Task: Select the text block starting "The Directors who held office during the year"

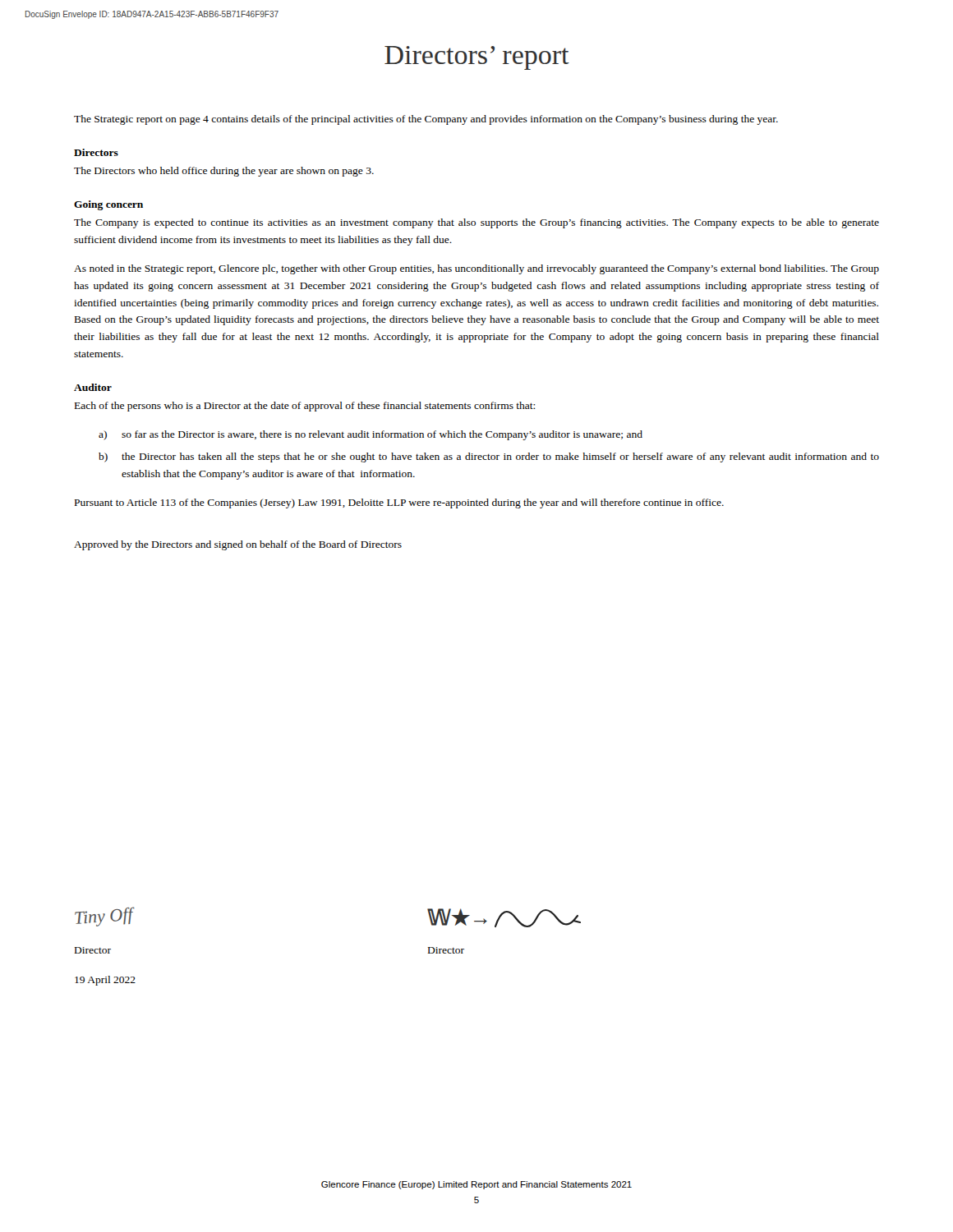Action: click(224, 170)
